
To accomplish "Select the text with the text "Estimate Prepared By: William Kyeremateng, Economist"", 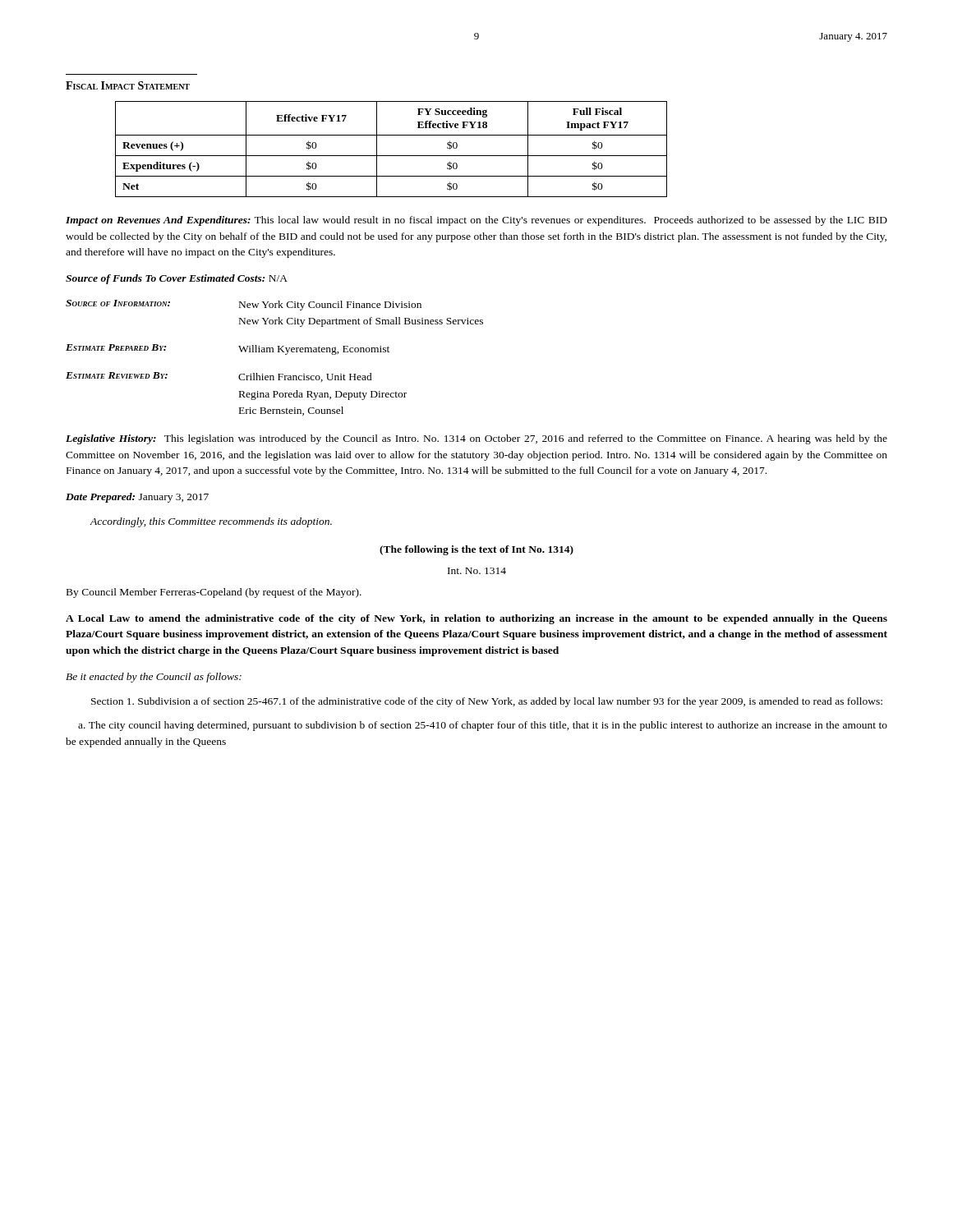I will click(228, 349).
